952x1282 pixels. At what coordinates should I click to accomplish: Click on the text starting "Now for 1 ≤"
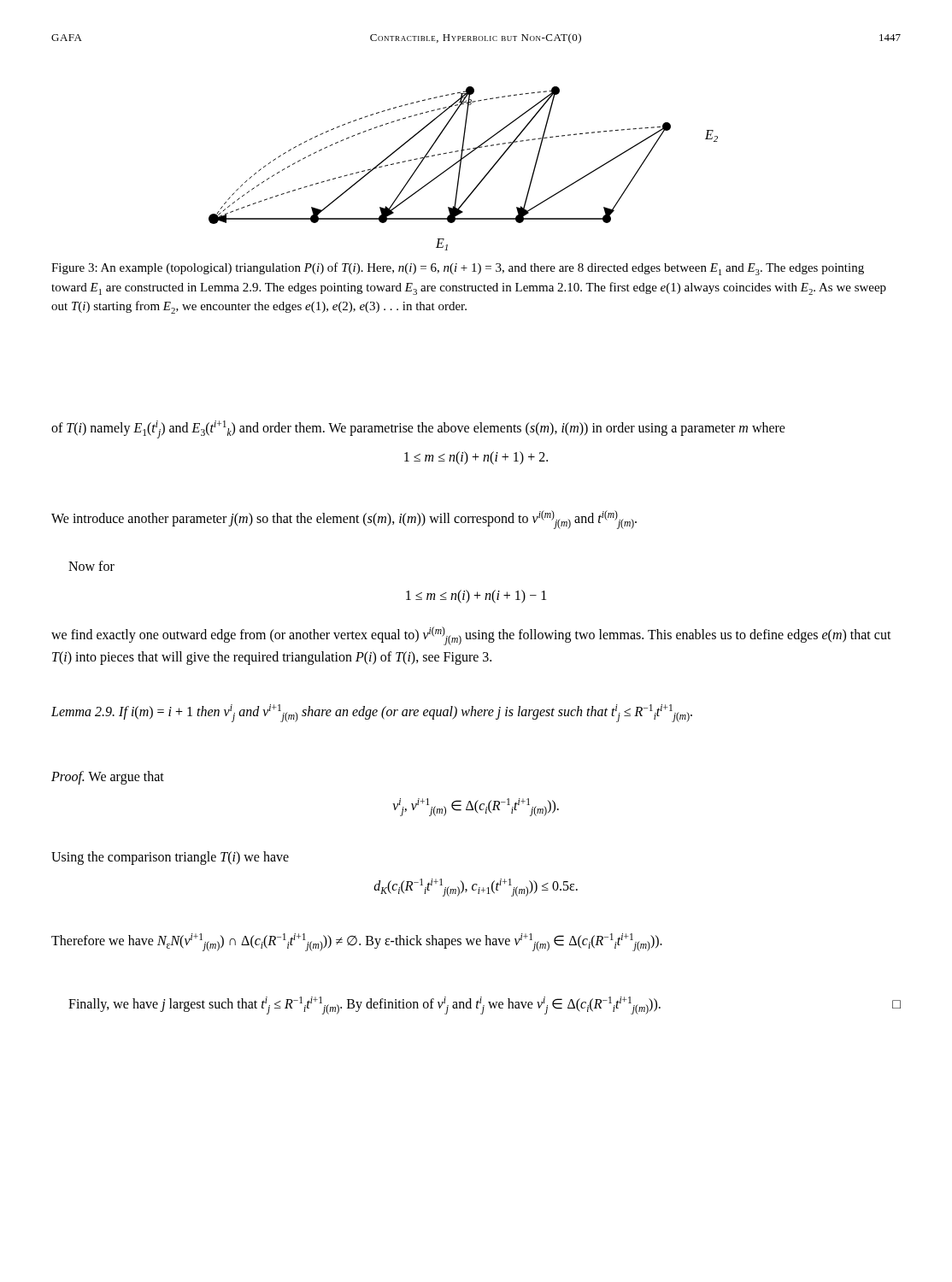point(476,583)
